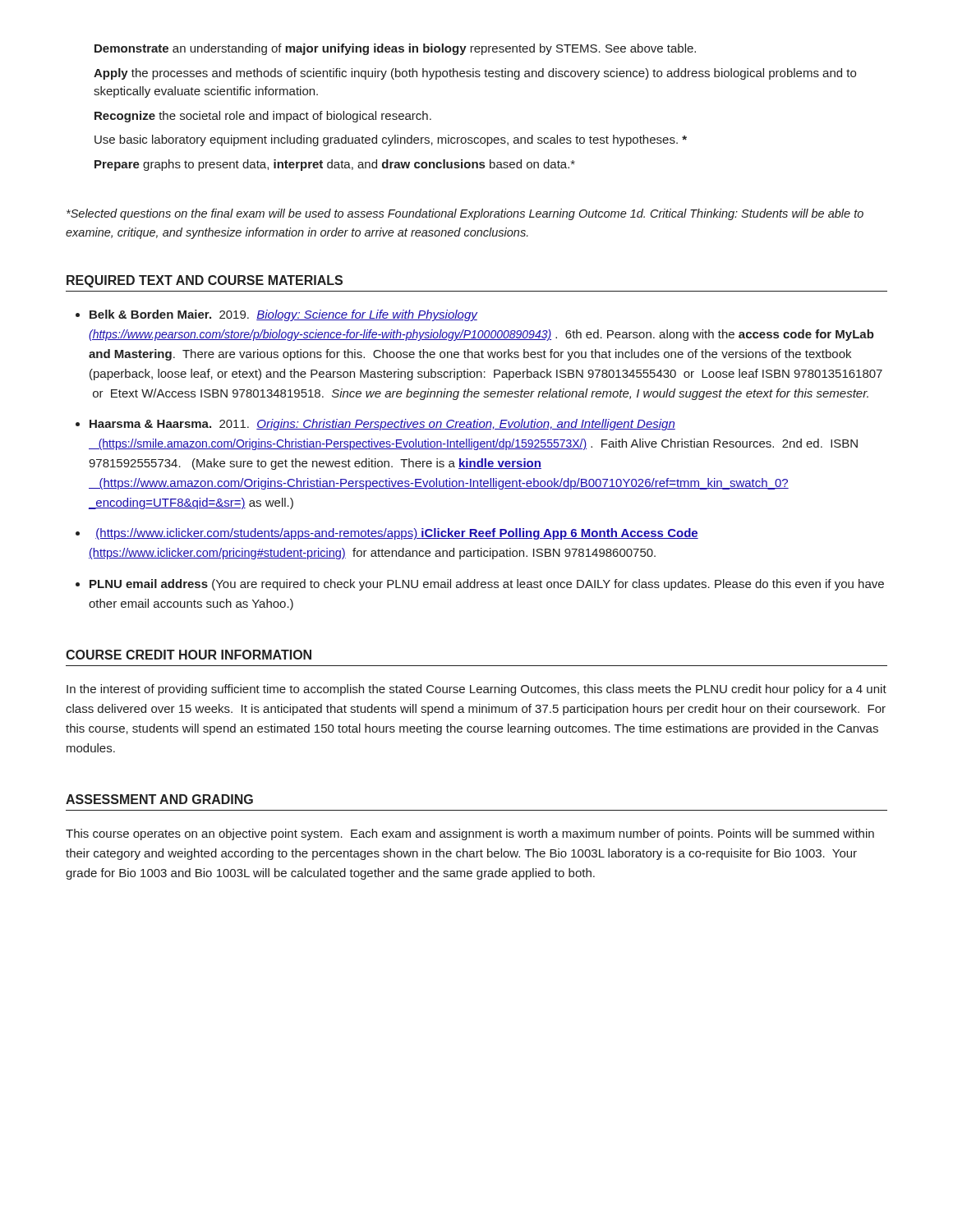Click on the passage starting "COURSE CREDIT HOUR INFORMATION"

point(189,655)
